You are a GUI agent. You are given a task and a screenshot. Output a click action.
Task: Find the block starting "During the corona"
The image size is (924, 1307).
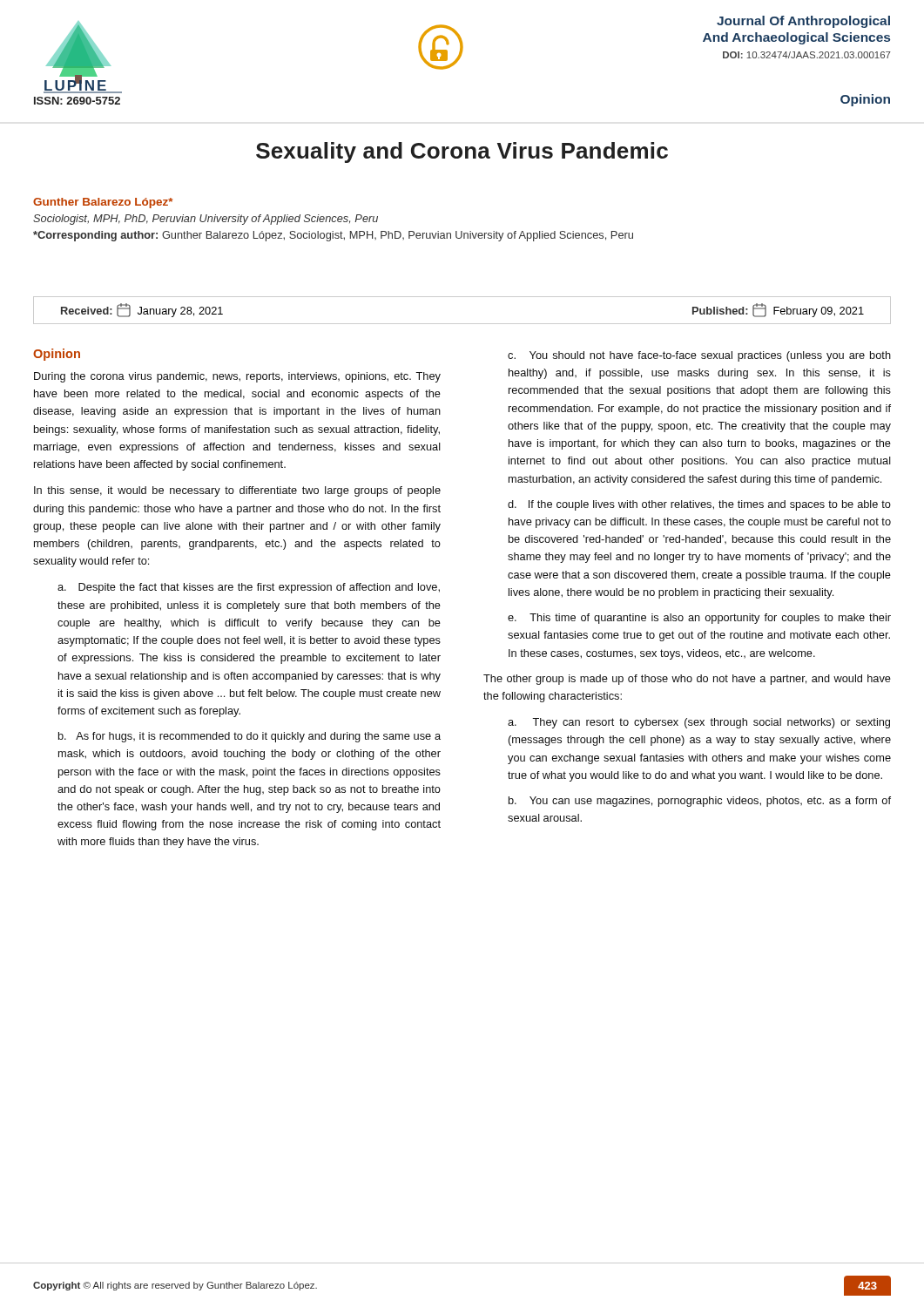pos(237,420)
